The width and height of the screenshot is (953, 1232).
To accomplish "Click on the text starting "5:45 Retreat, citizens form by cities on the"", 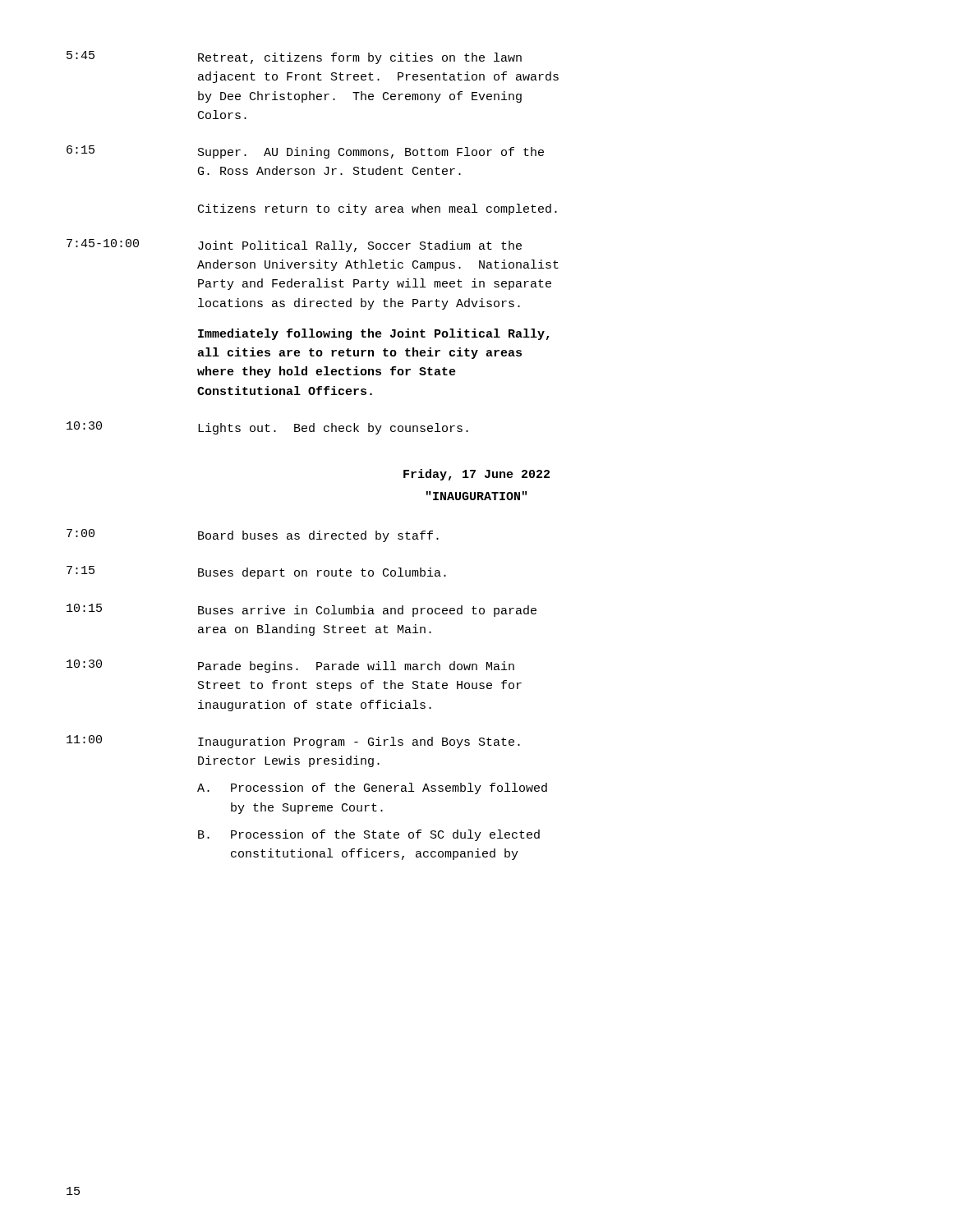I will point(476,87).
